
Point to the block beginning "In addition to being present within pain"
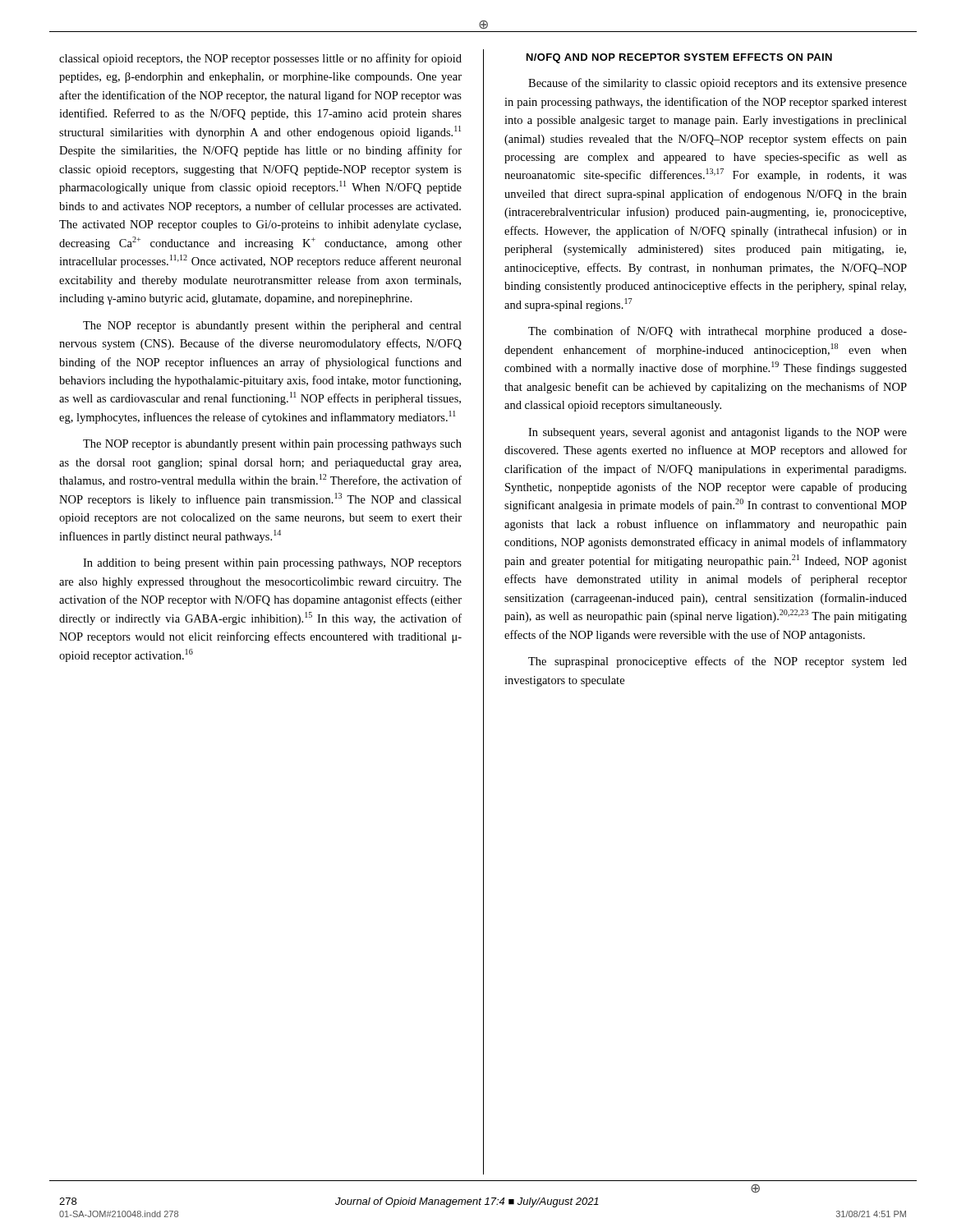260,609
